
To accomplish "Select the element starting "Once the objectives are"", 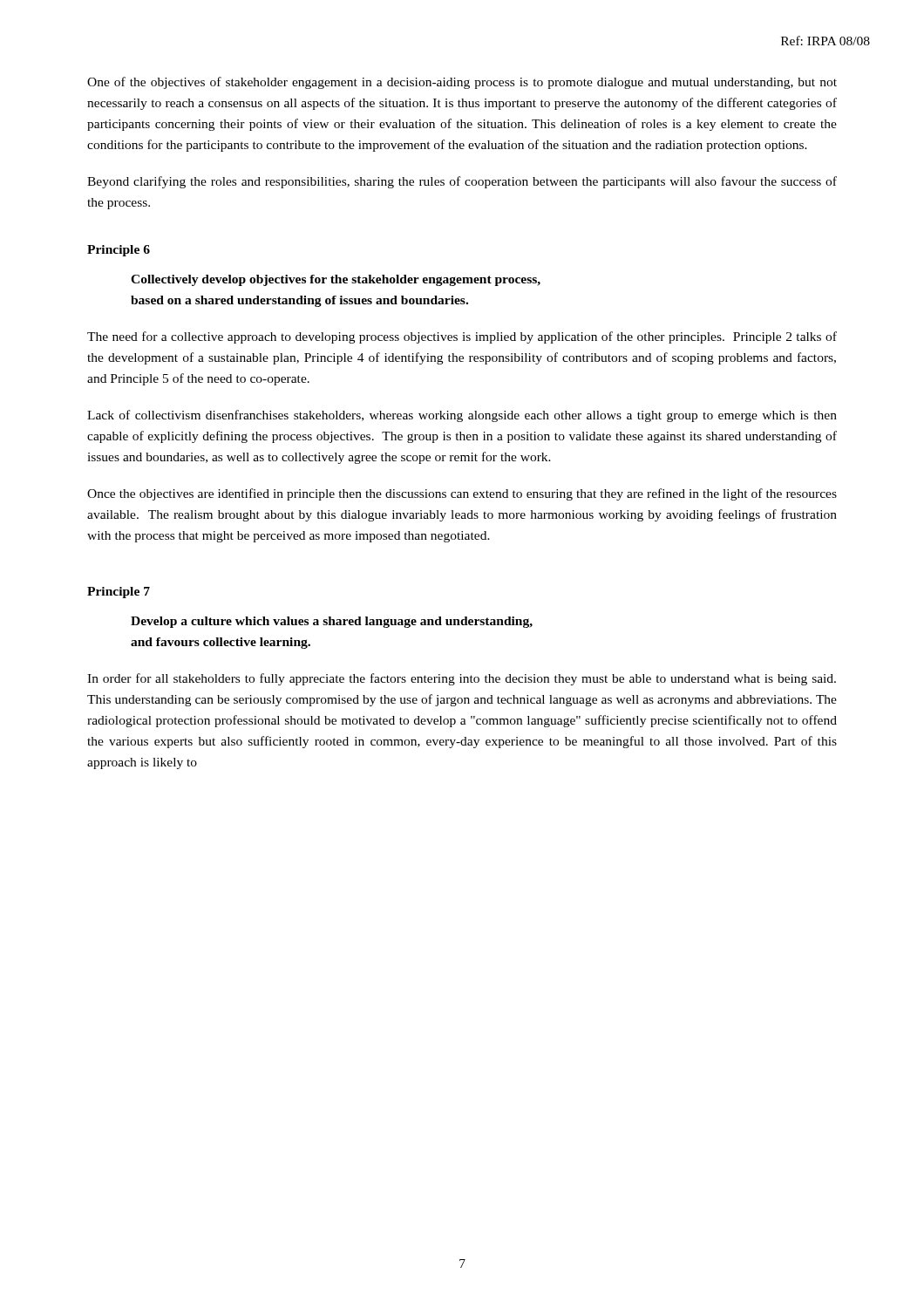I will (x=462, y=515).
